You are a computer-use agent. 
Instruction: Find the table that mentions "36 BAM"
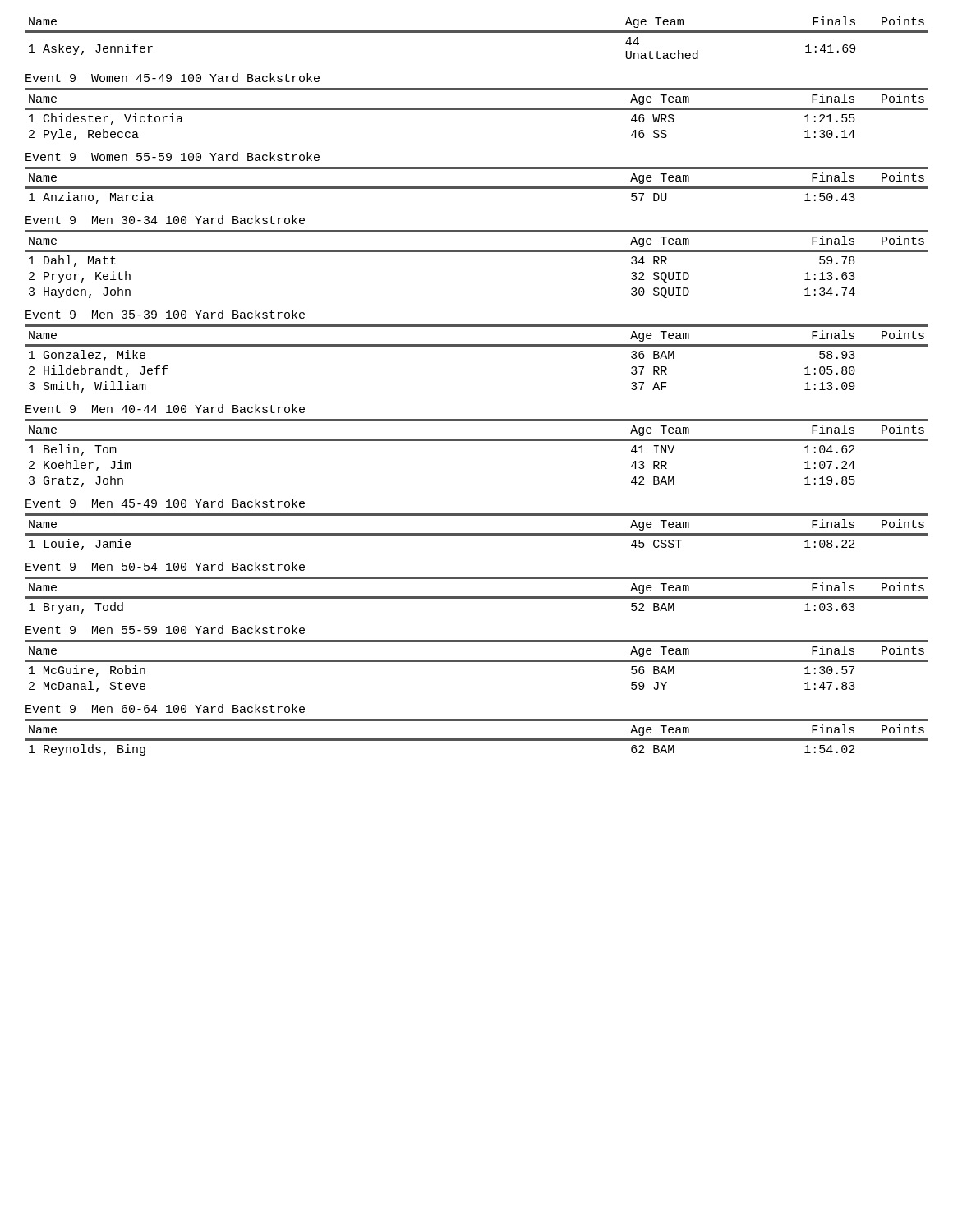click(x=476, y=360)
